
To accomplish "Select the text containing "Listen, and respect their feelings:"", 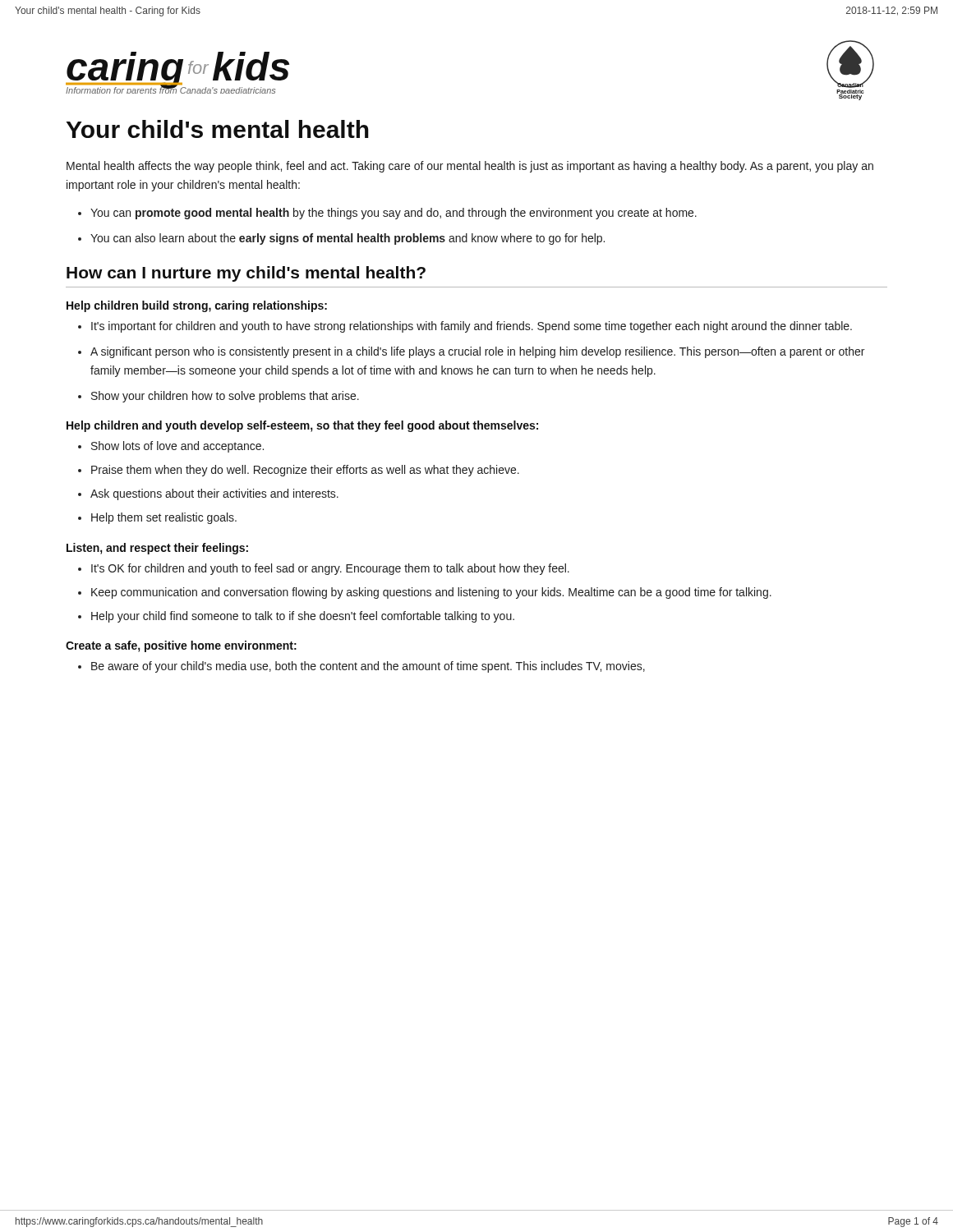I will click(157, 547).
